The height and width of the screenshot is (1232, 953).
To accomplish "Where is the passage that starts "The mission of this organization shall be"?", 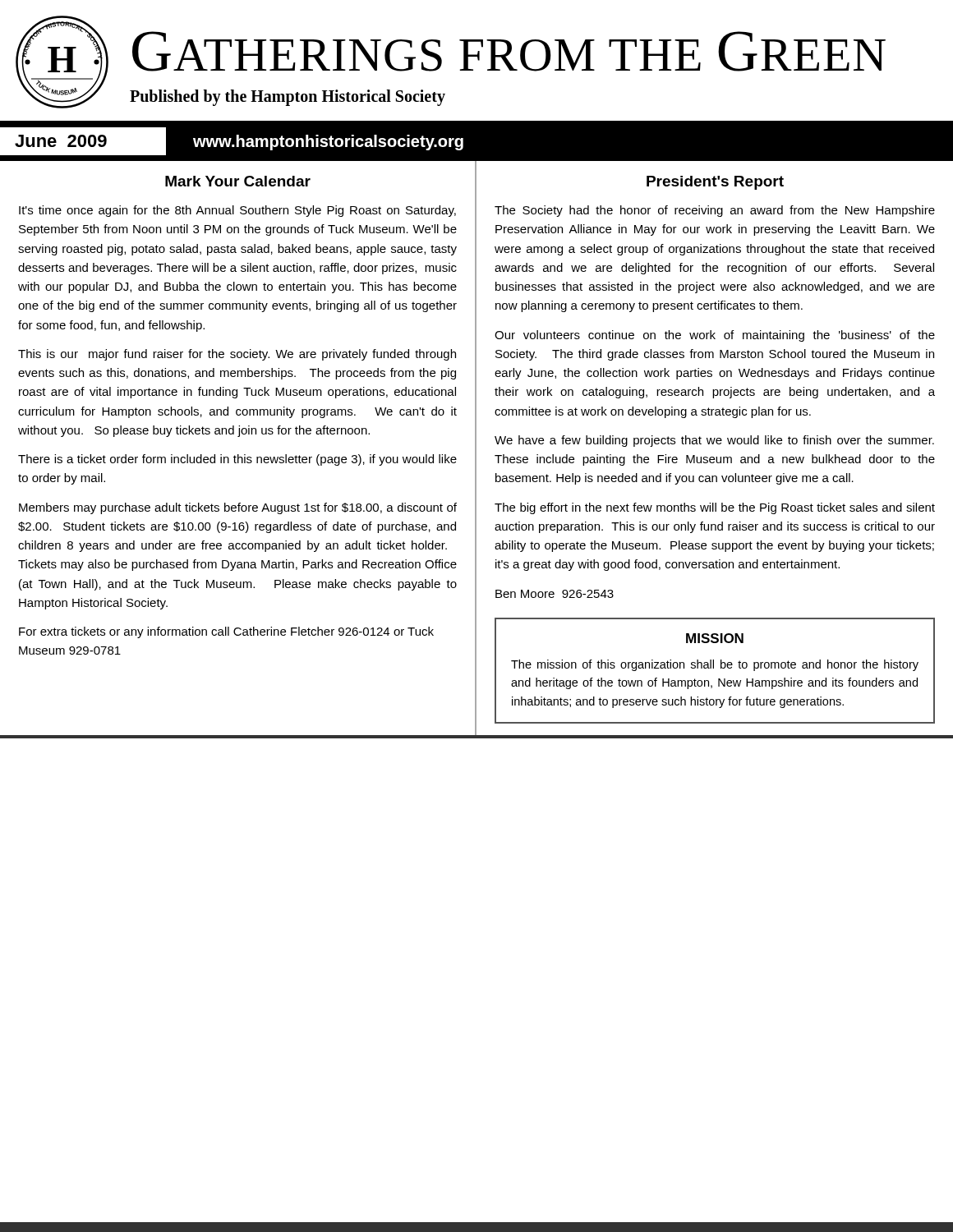I will tap(715, 683).
